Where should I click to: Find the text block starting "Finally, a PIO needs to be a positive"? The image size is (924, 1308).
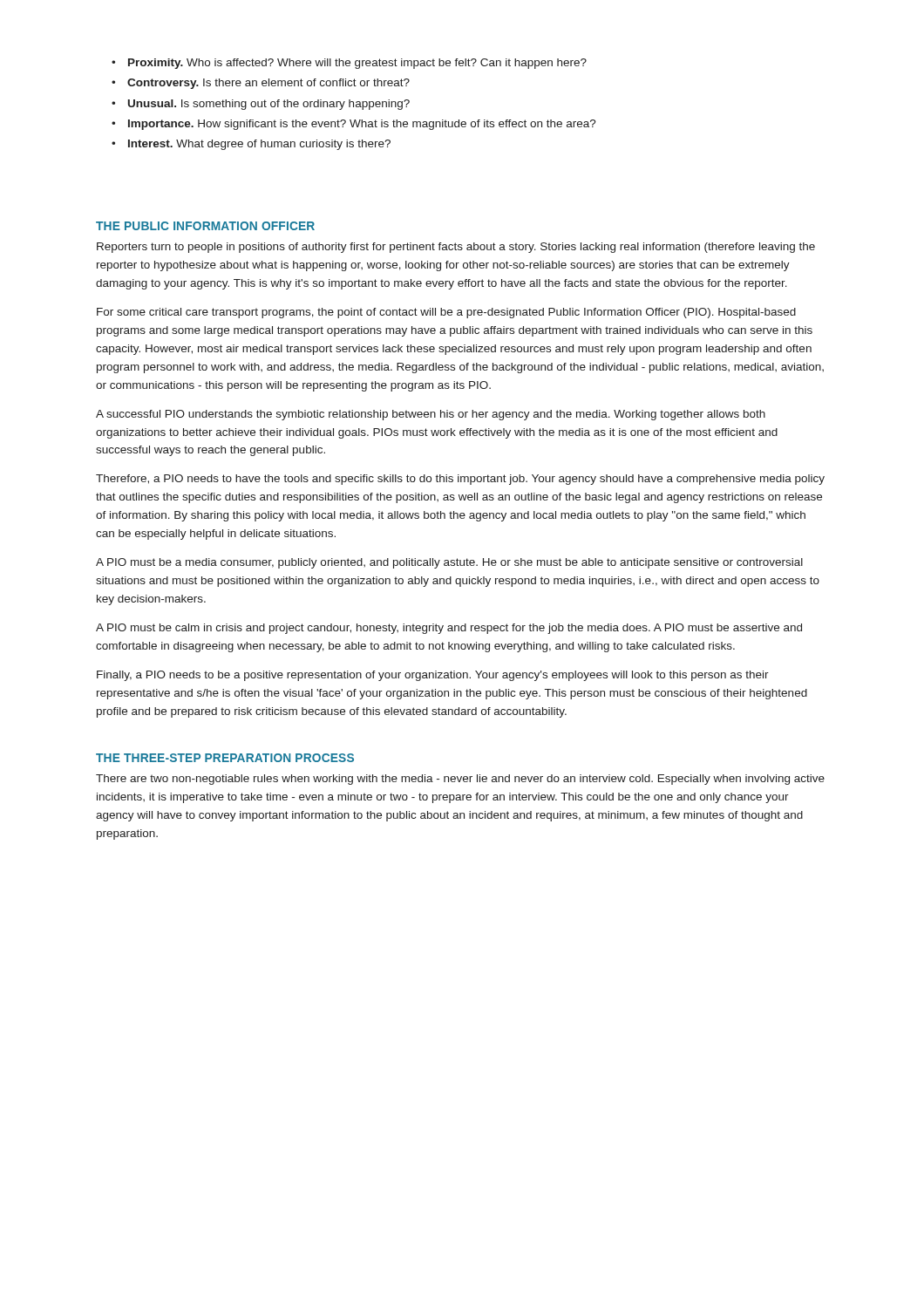[x=452, y=693]
